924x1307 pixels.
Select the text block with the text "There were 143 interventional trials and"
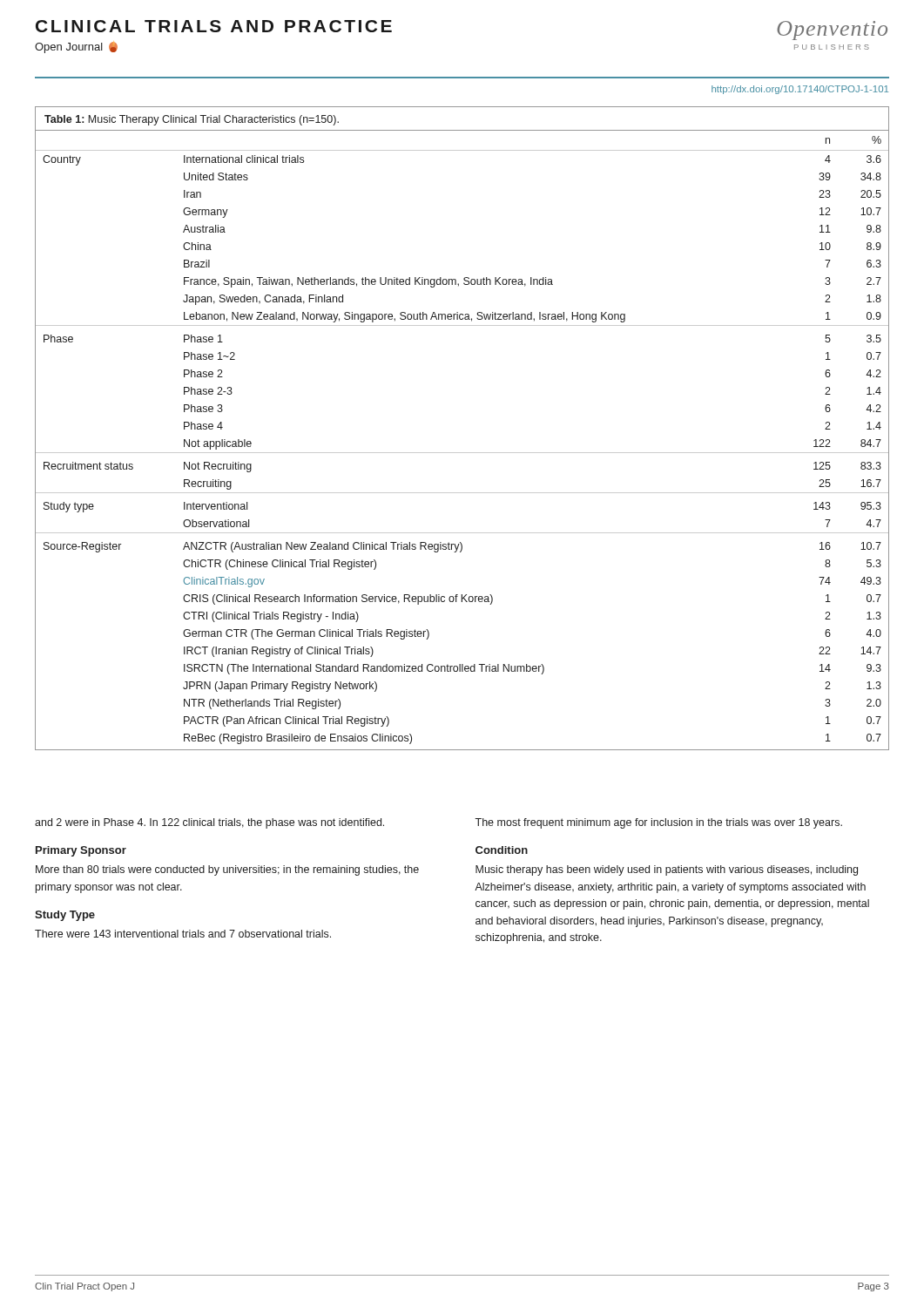click(183, 934)
